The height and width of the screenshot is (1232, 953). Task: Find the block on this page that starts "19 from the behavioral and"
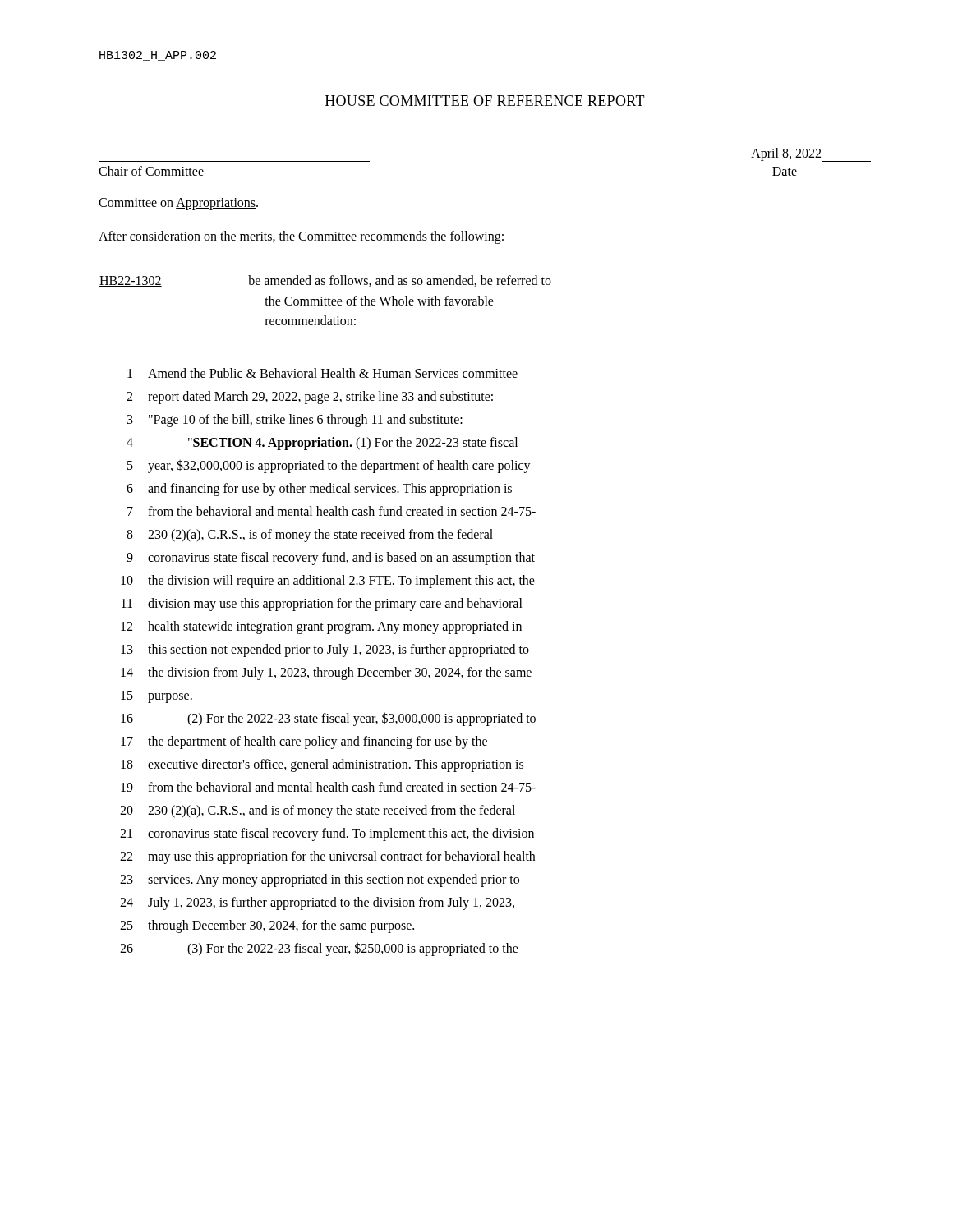point(485,788)
